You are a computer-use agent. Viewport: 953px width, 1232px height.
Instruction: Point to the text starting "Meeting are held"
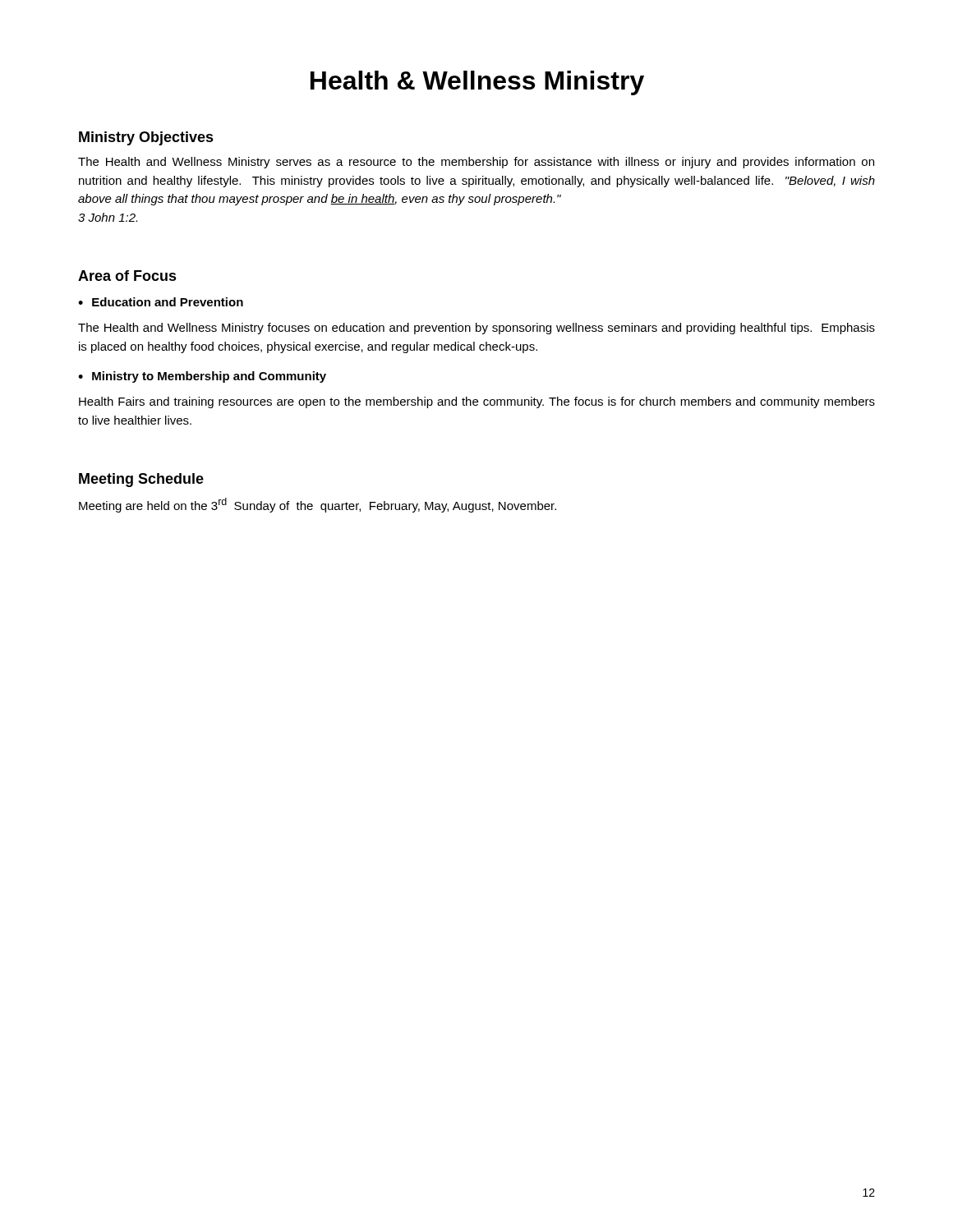point(318,505)
